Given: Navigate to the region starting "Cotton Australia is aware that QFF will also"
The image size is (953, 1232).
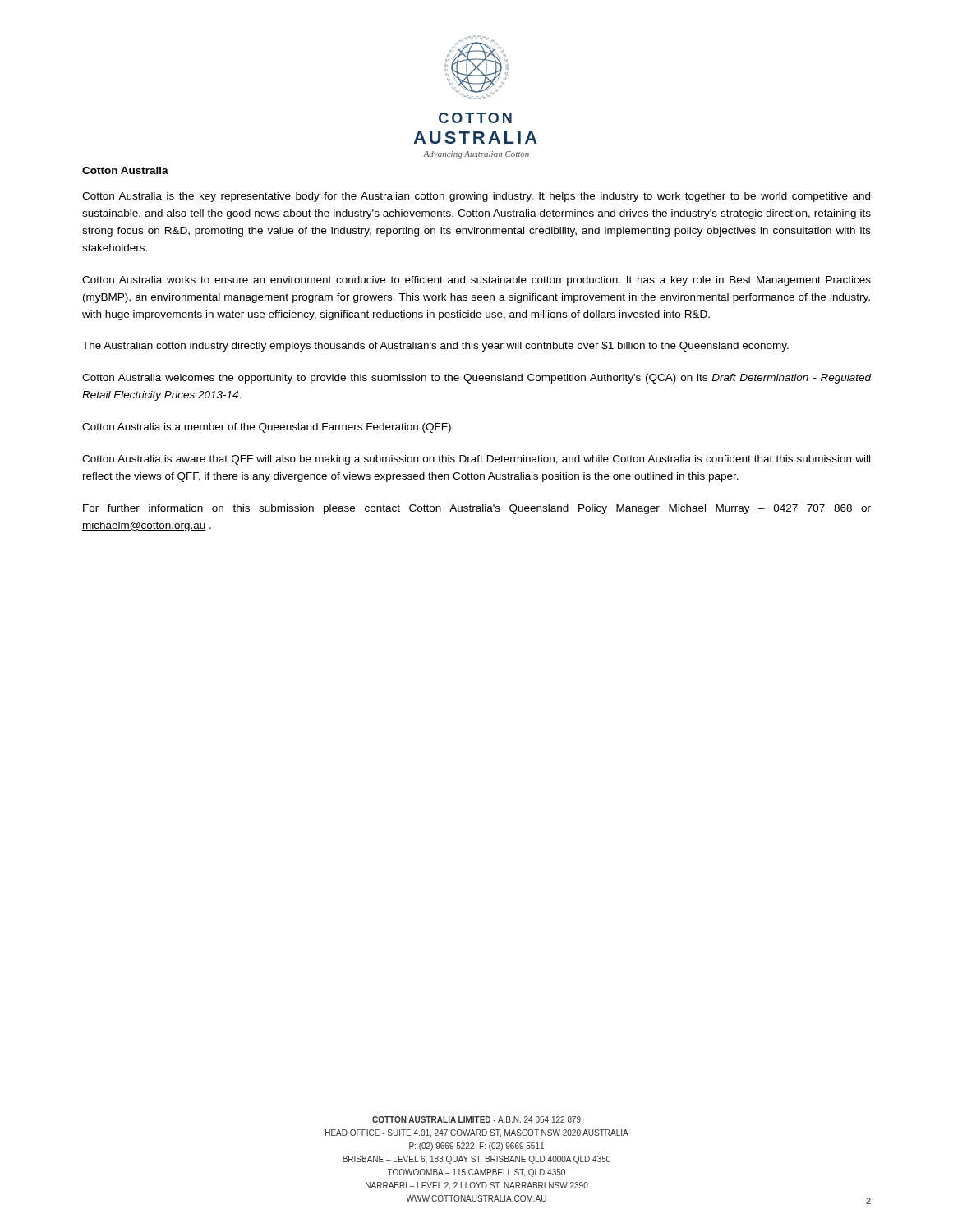Looking at the screenshot, I should tap(476, 467).
